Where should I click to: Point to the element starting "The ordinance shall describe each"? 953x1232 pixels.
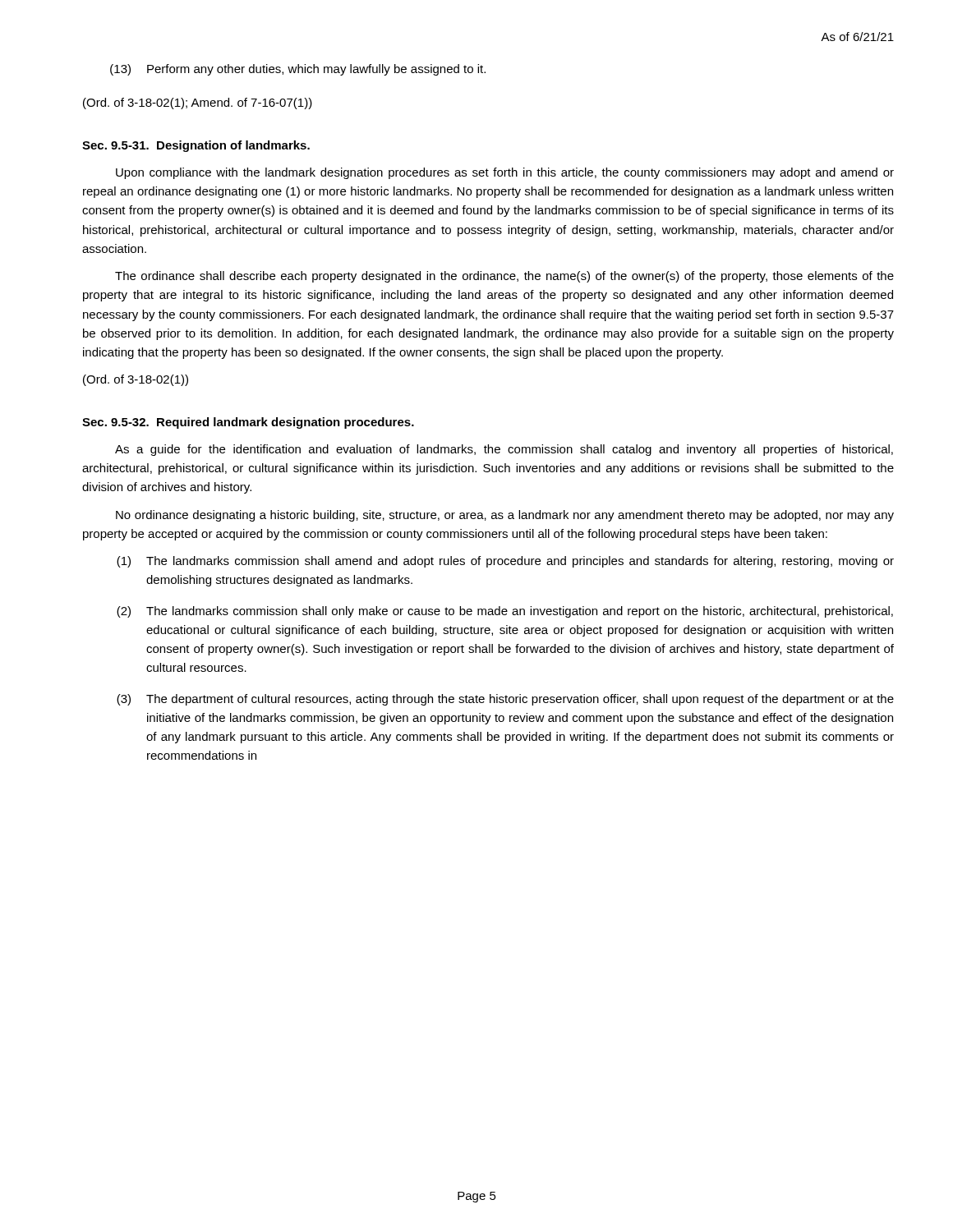(x=488, y=314)
